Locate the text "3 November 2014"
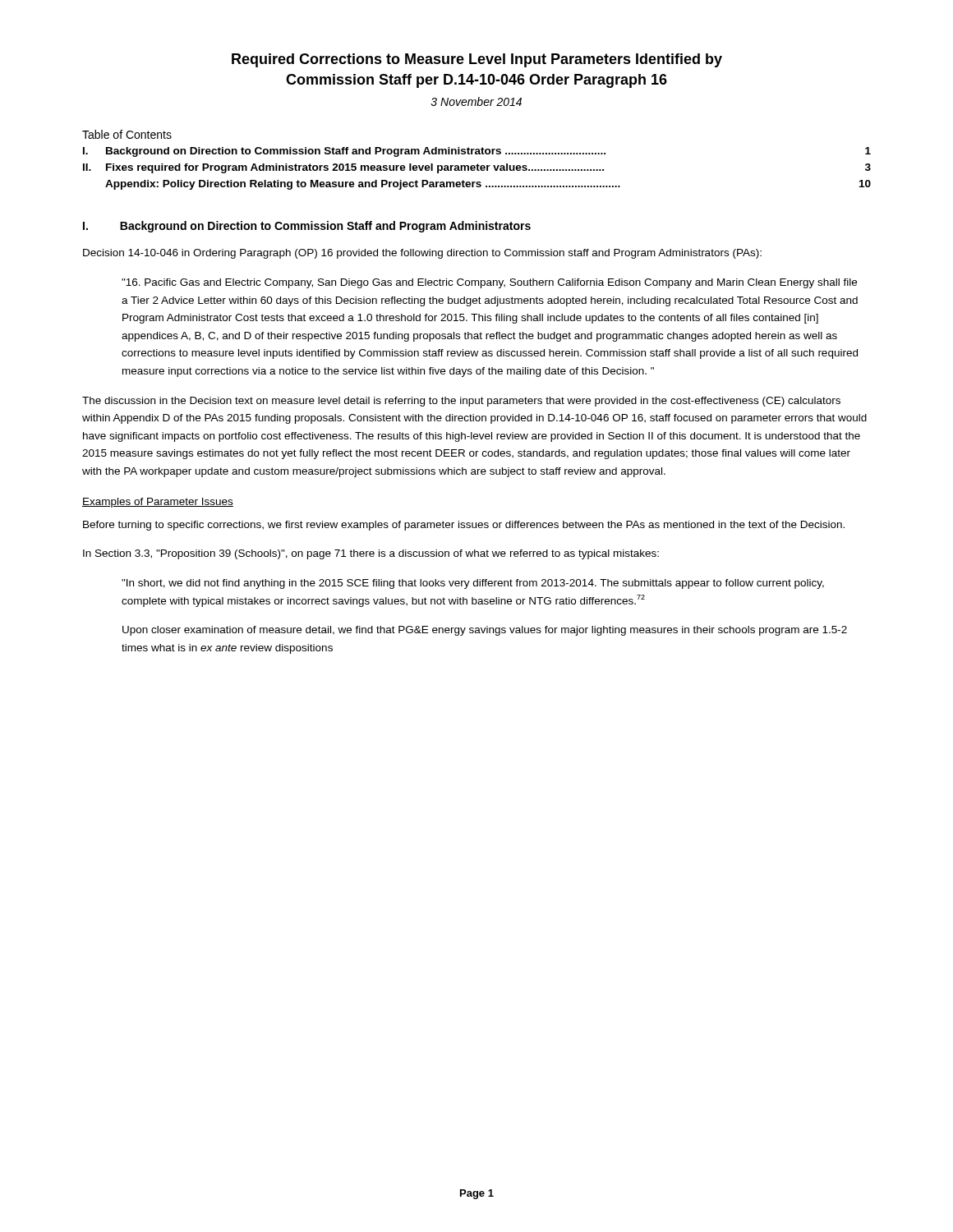The width and height of the screenshot is (953, 1232). (476, 102)
